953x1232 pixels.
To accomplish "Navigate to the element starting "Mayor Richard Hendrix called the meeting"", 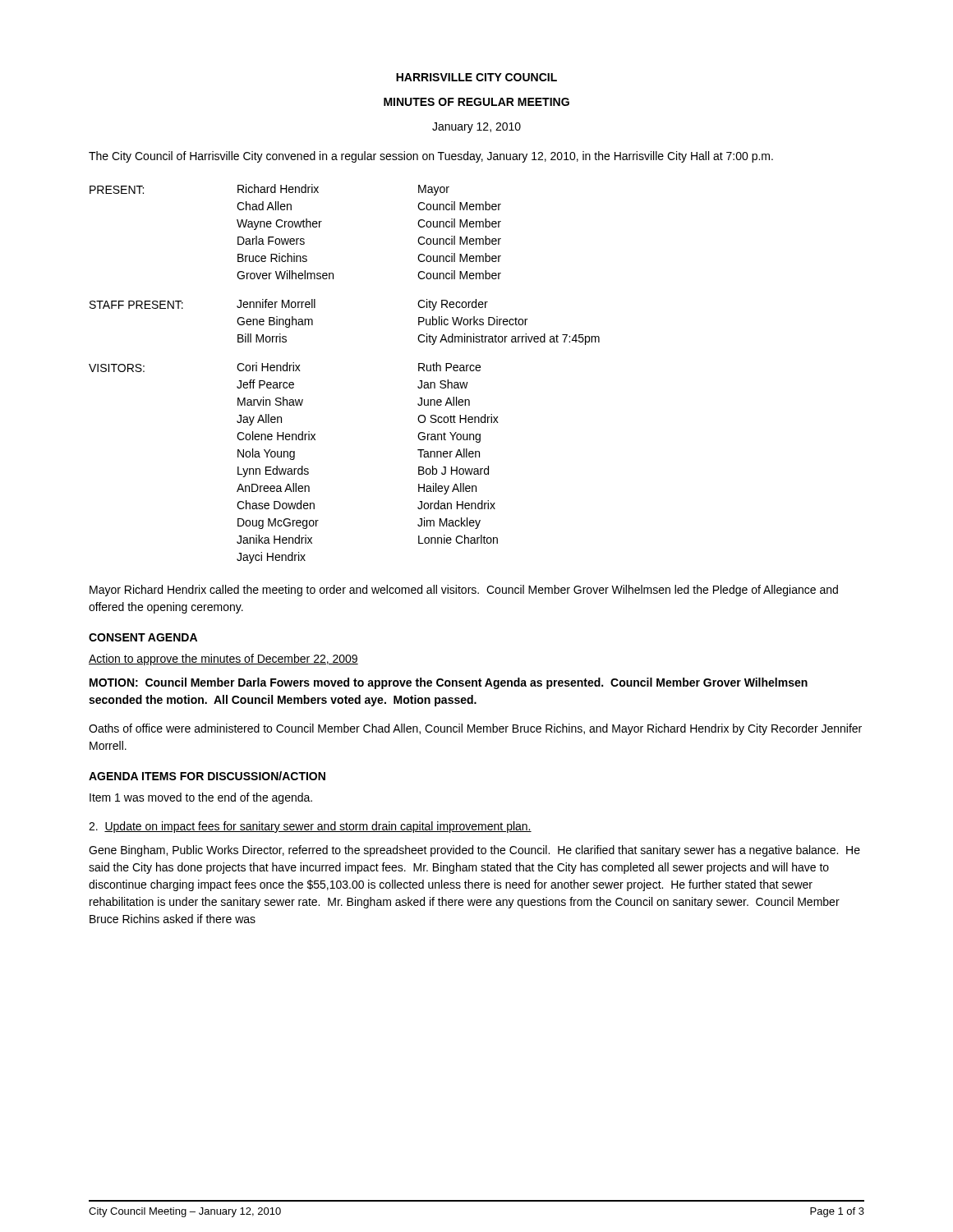I will 464,598.
